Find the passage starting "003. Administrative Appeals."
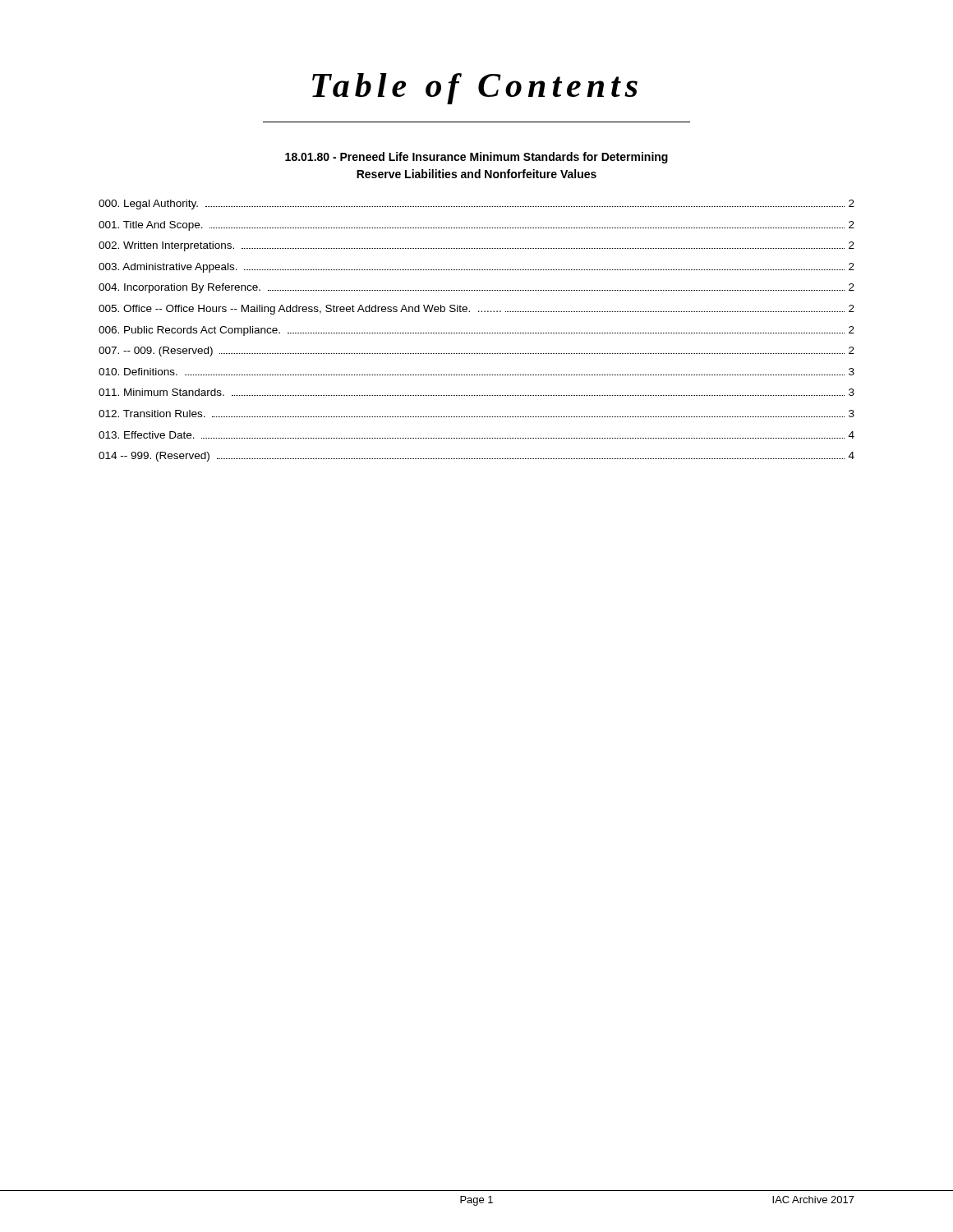The width and height of the screenshot is (953, 1232). (x=476, y=267)
